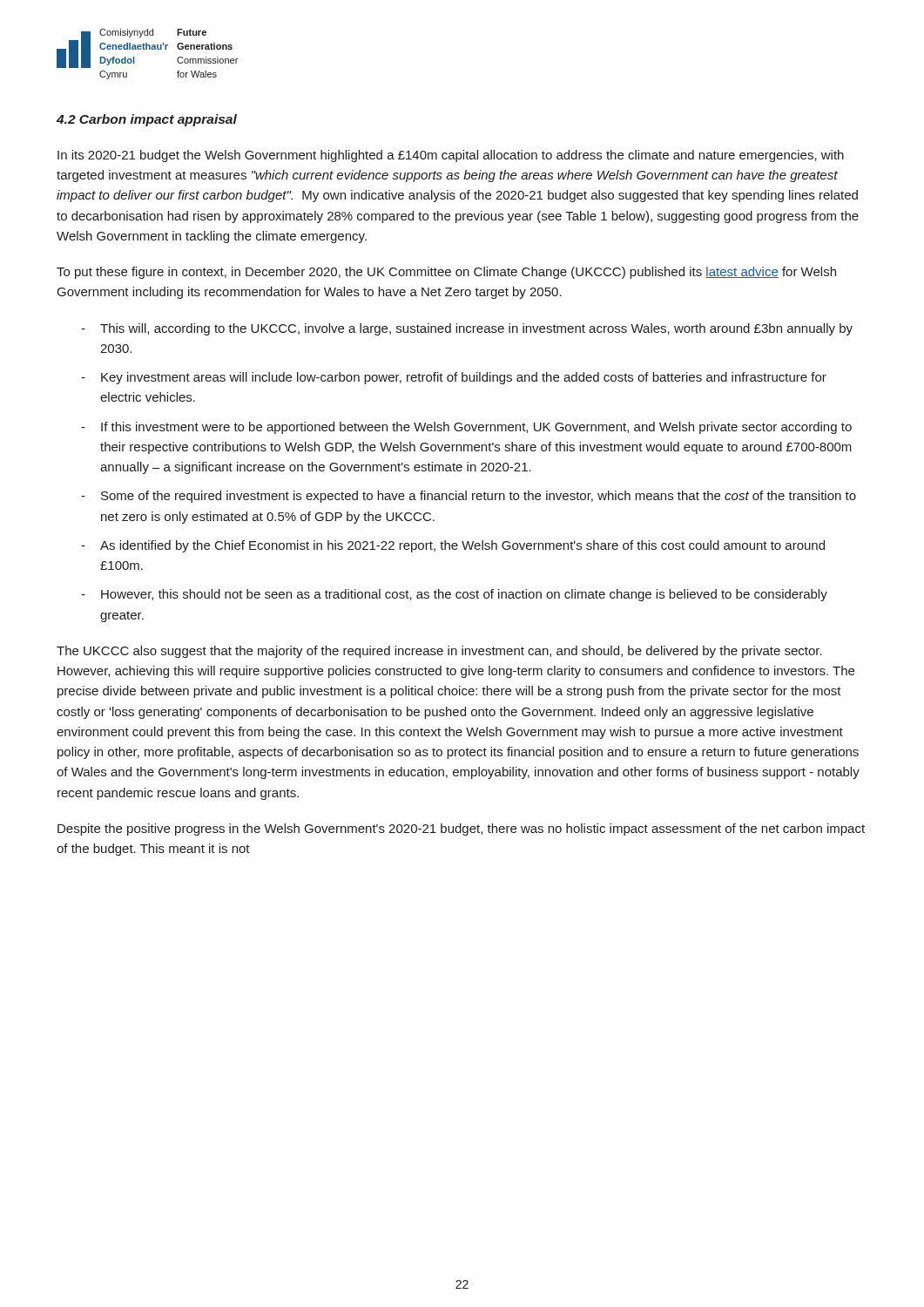Navigate to the text starting "Despite the positive"

pyautogui.click(x=461, y=838)
